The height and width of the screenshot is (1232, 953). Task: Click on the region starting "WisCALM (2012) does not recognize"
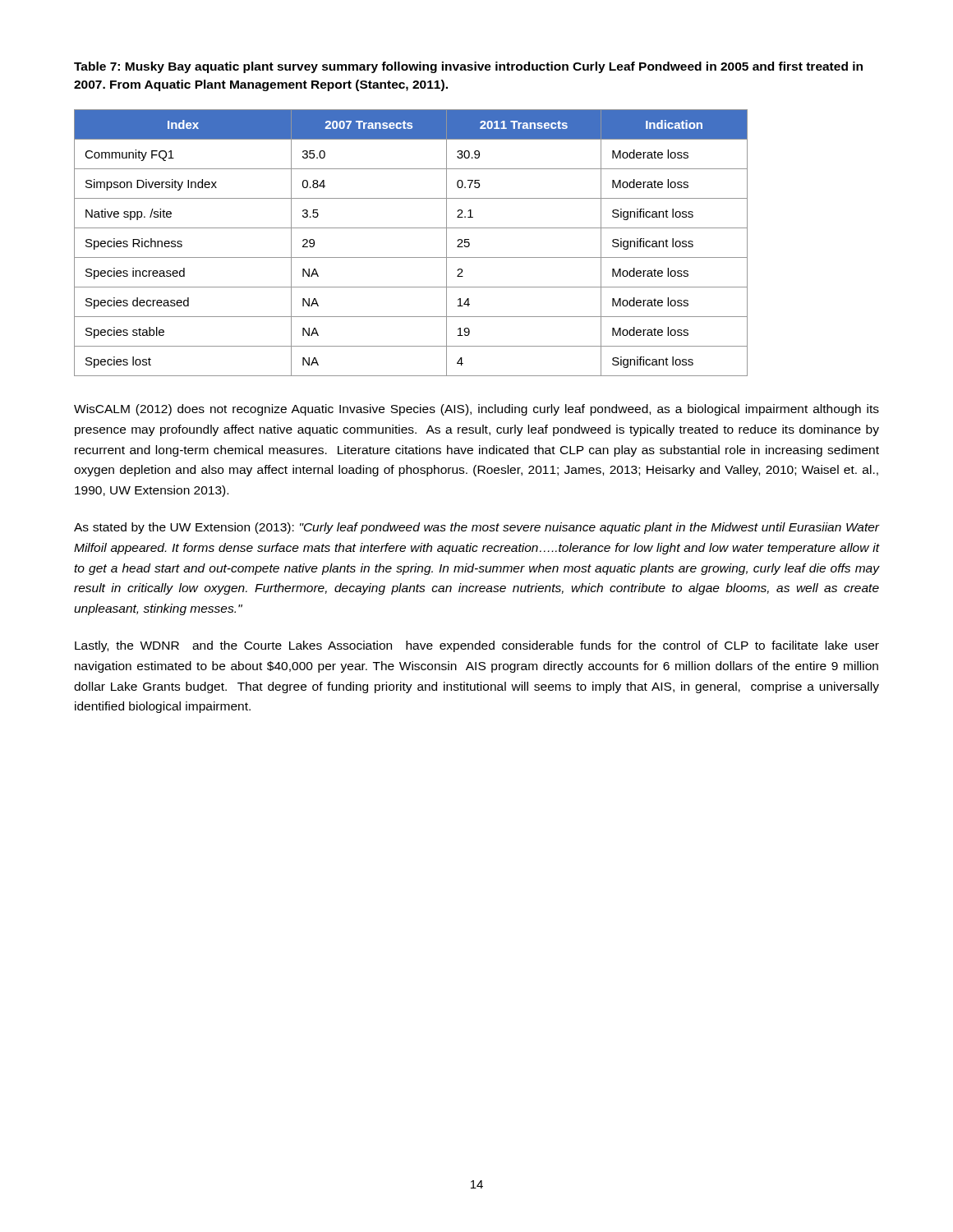(476, 449)
